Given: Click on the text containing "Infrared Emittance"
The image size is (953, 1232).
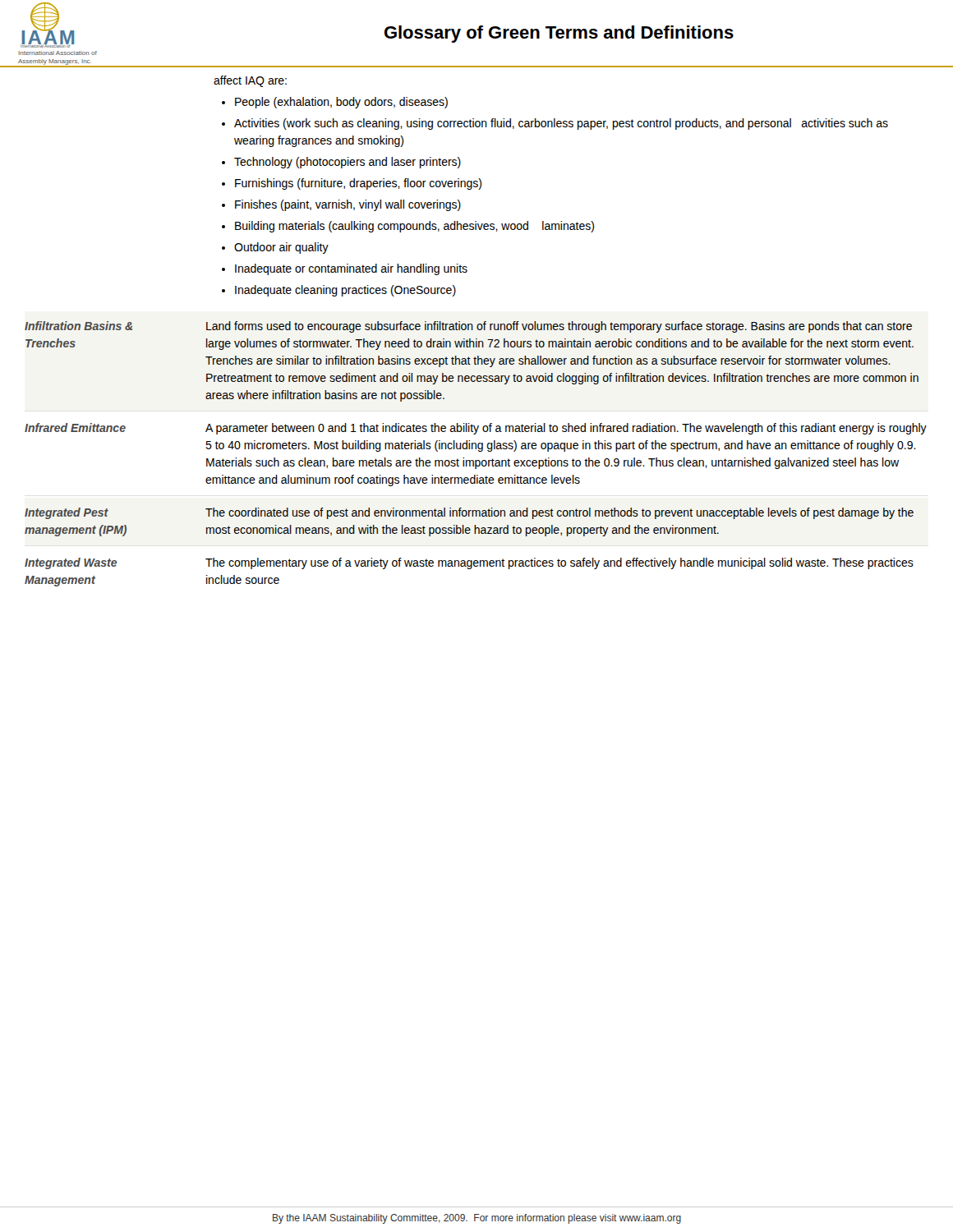Looking at the screenshot, I should pyautogui.click(x=75, y=428).
